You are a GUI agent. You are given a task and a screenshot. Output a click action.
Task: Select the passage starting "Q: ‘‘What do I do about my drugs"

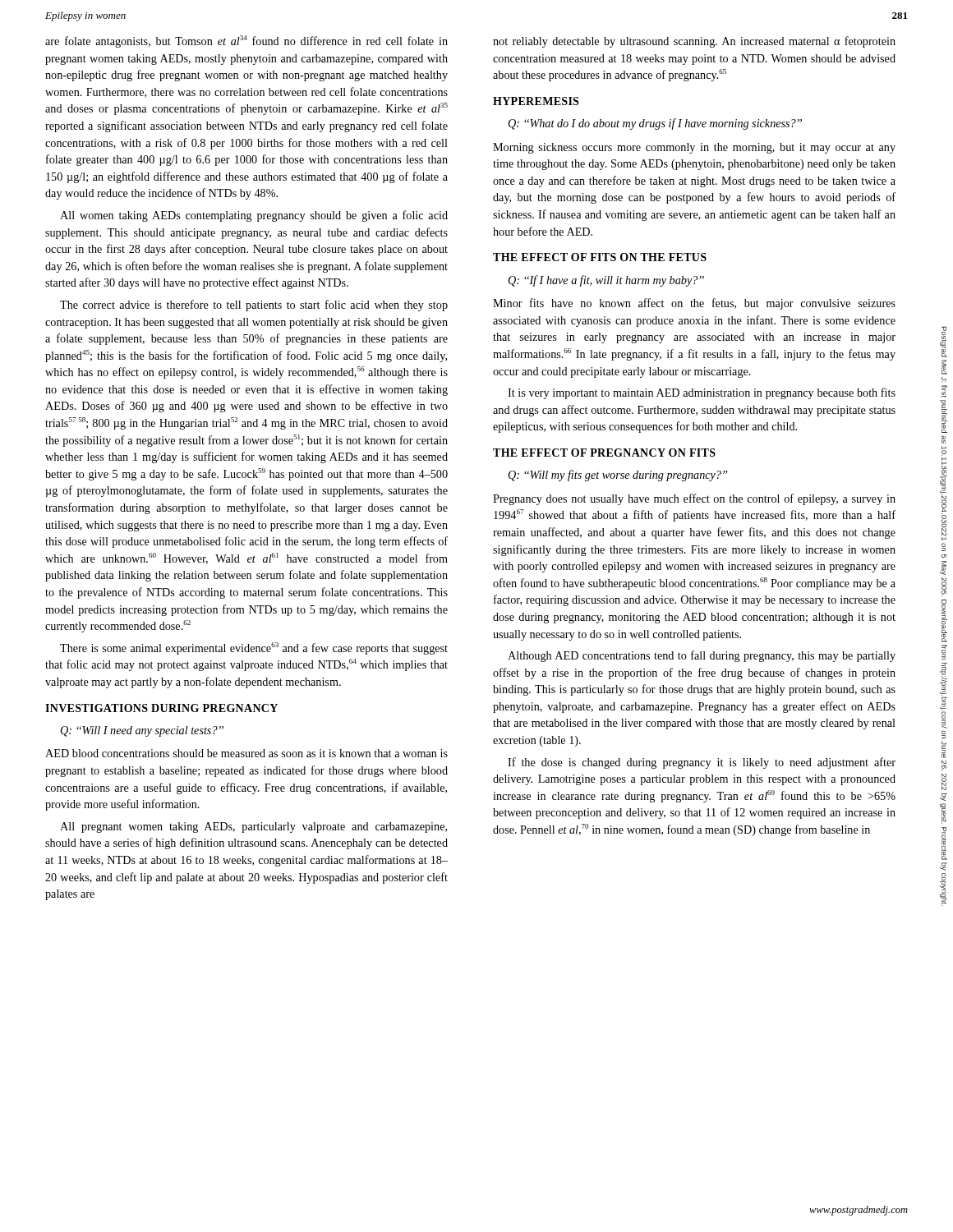[702, 124]
